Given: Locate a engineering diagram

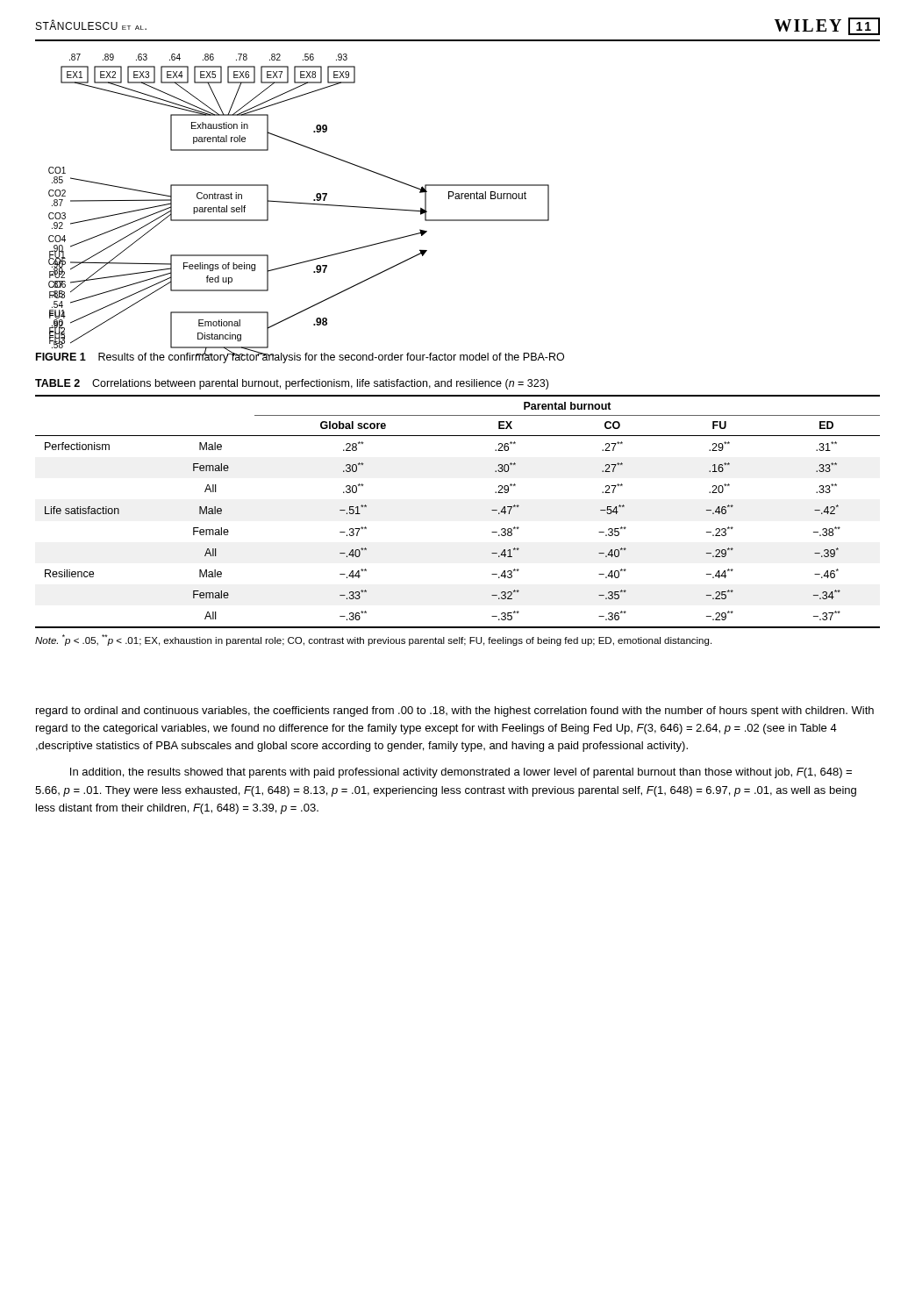Looking at the screenshot, I should click(307, 200).
